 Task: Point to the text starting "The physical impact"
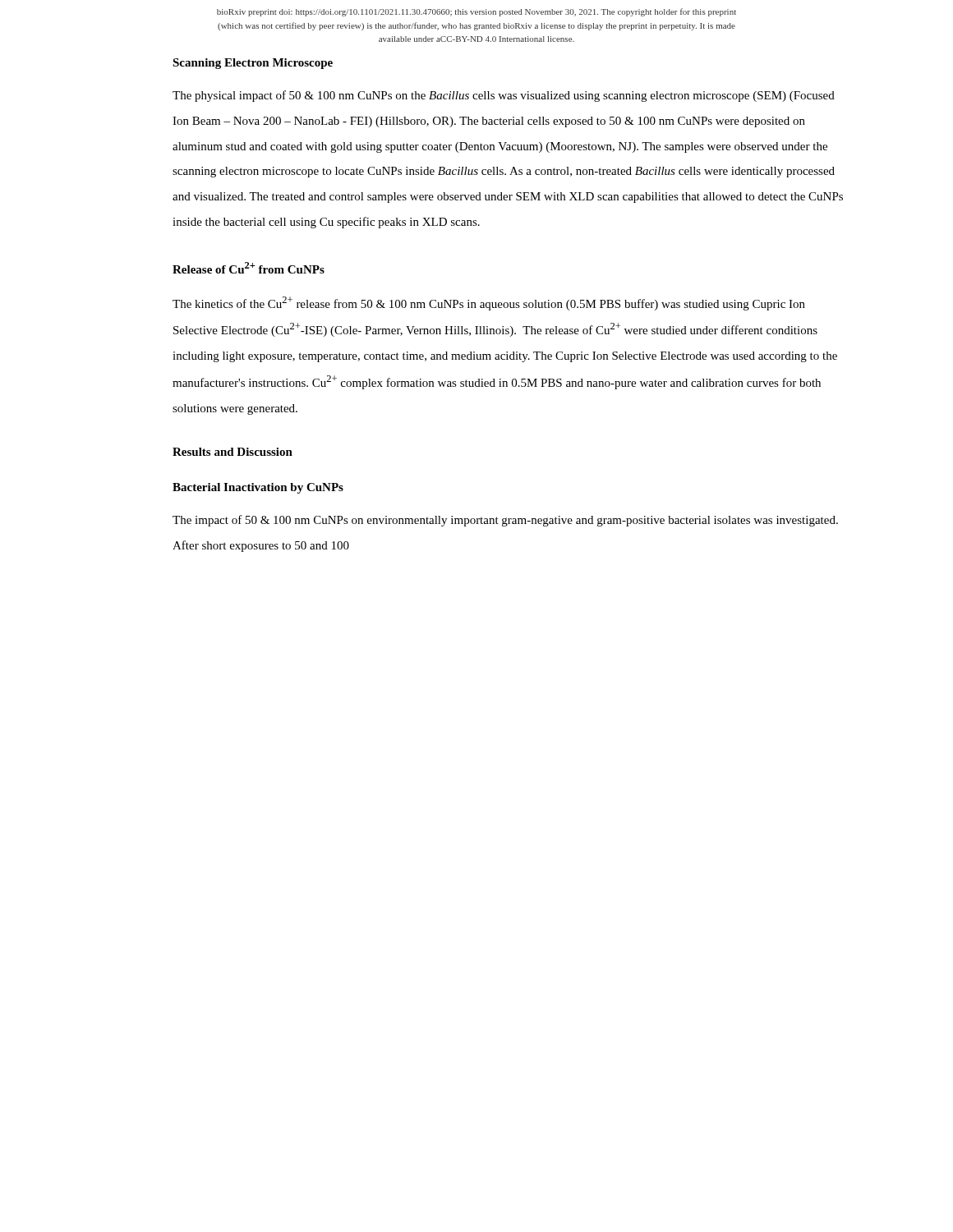coord(508,158)
